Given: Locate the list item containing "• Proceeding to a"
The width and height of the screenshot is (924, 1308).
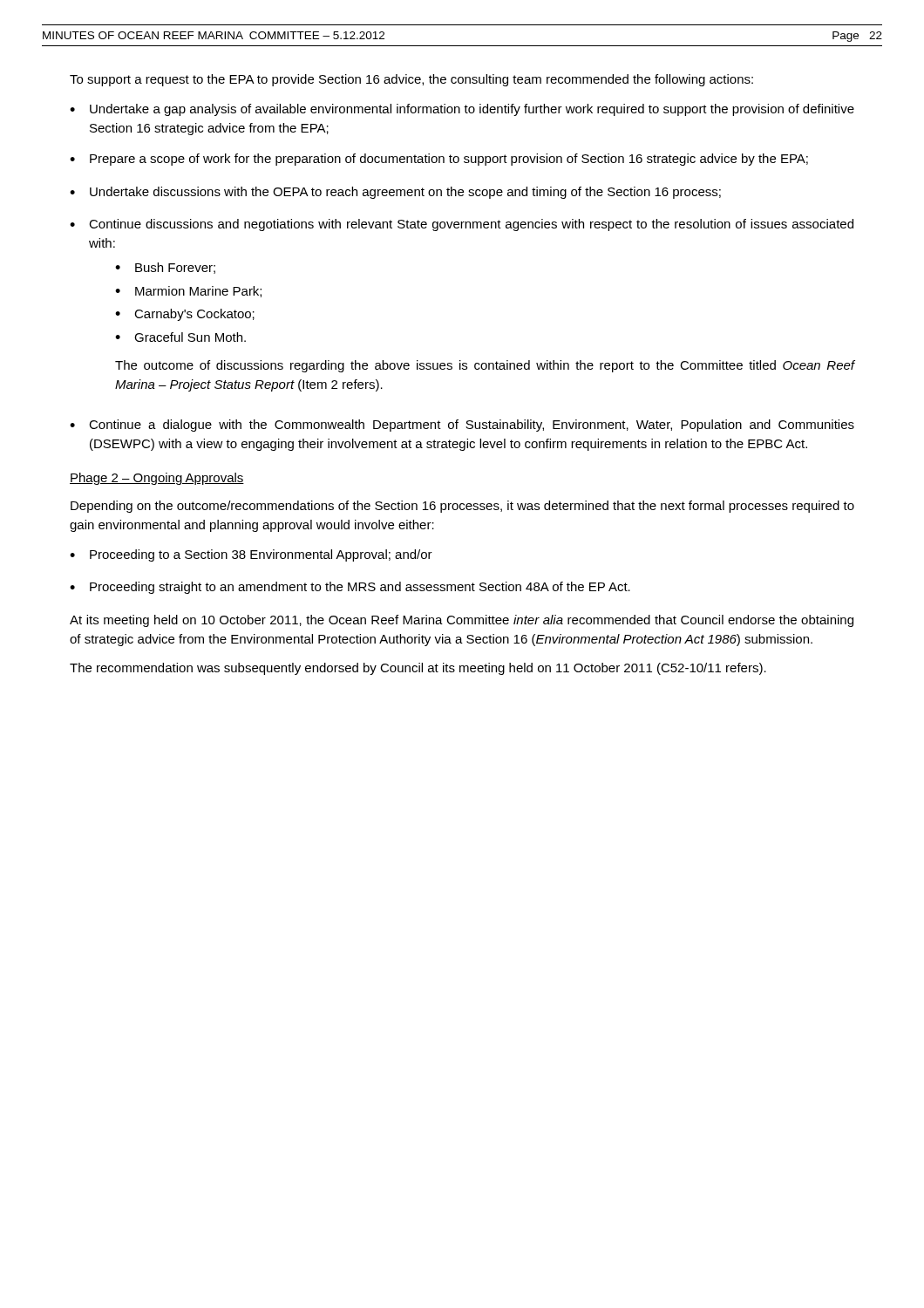Looking at the screenshot, I should pyautogui.click(x=251, y=555).
